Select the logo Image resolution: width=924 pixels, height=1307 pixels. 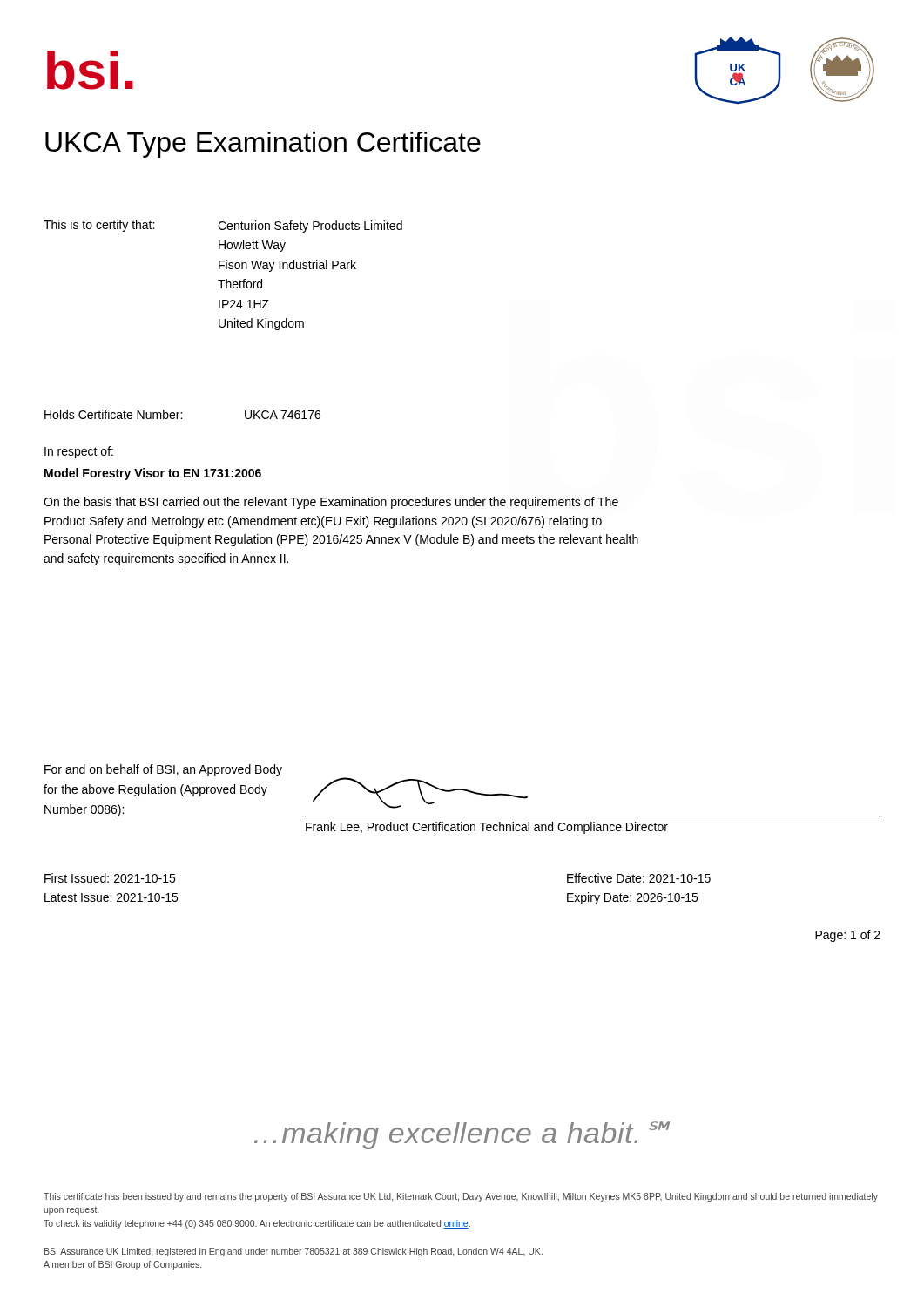[462, 70]
